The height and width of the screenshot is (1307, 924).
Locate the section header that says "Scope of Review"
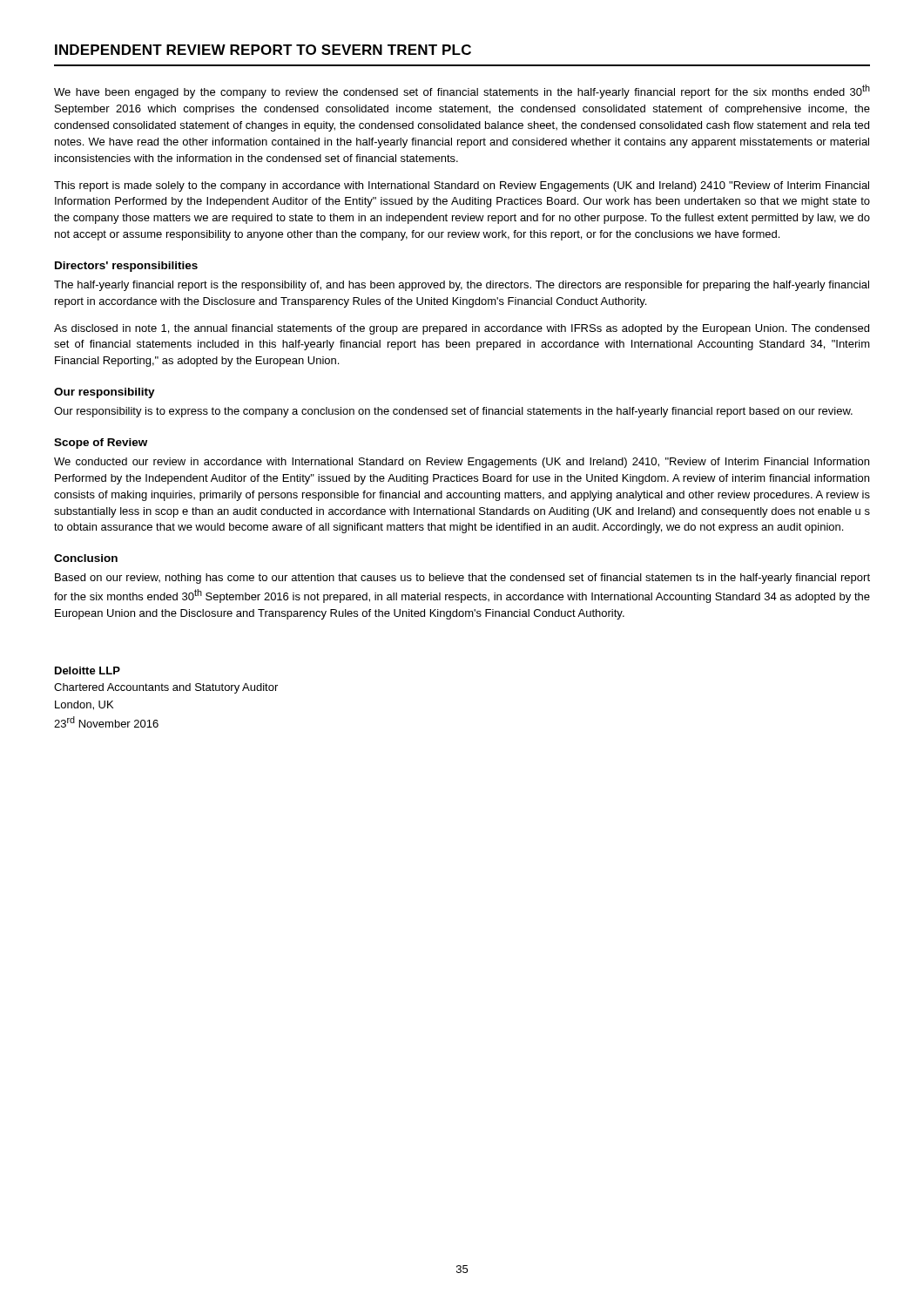click(x=101, y=442)
